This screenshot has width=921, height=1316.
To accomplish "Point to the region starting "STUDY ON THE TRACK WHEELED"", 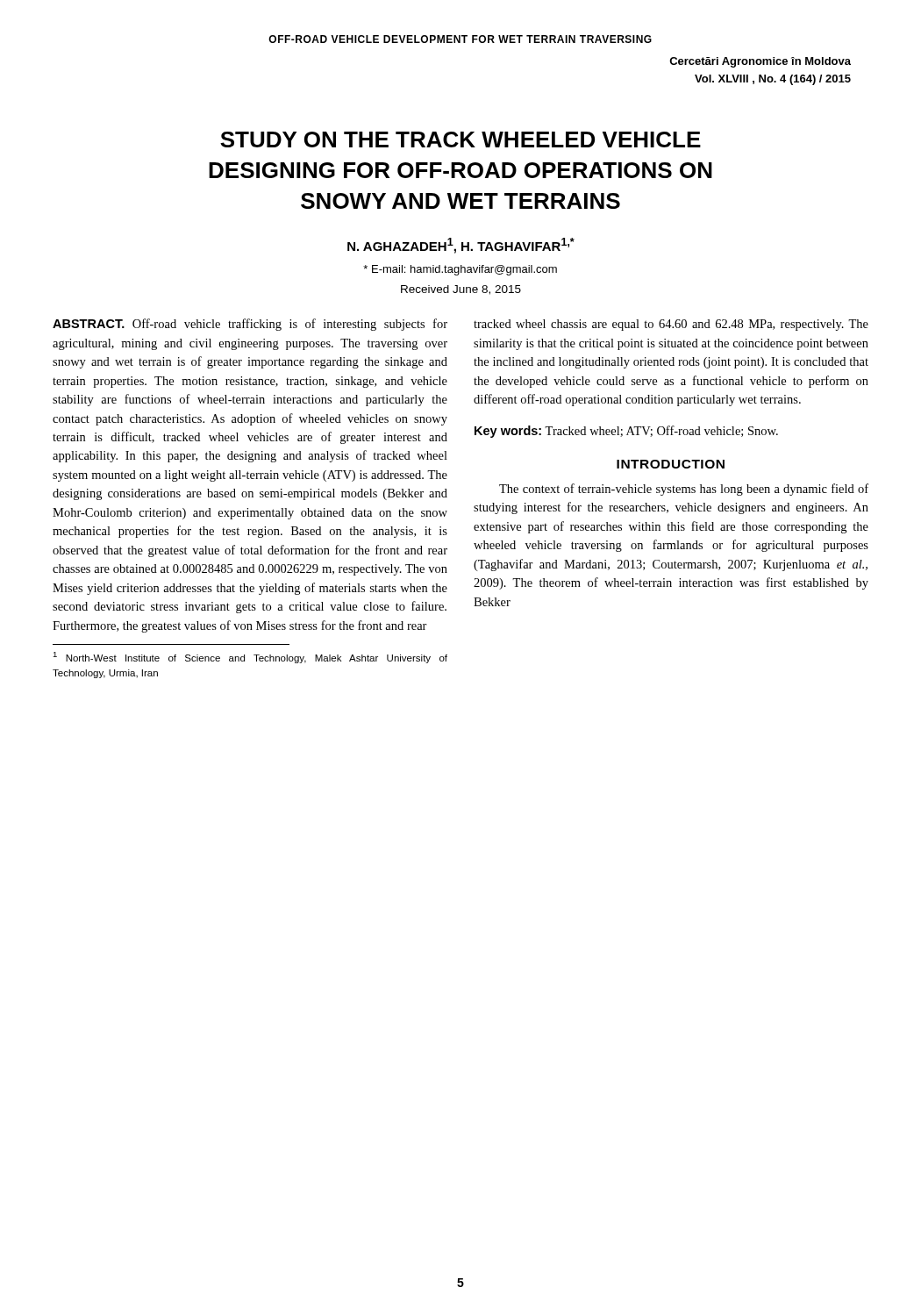I will [460, 170].
